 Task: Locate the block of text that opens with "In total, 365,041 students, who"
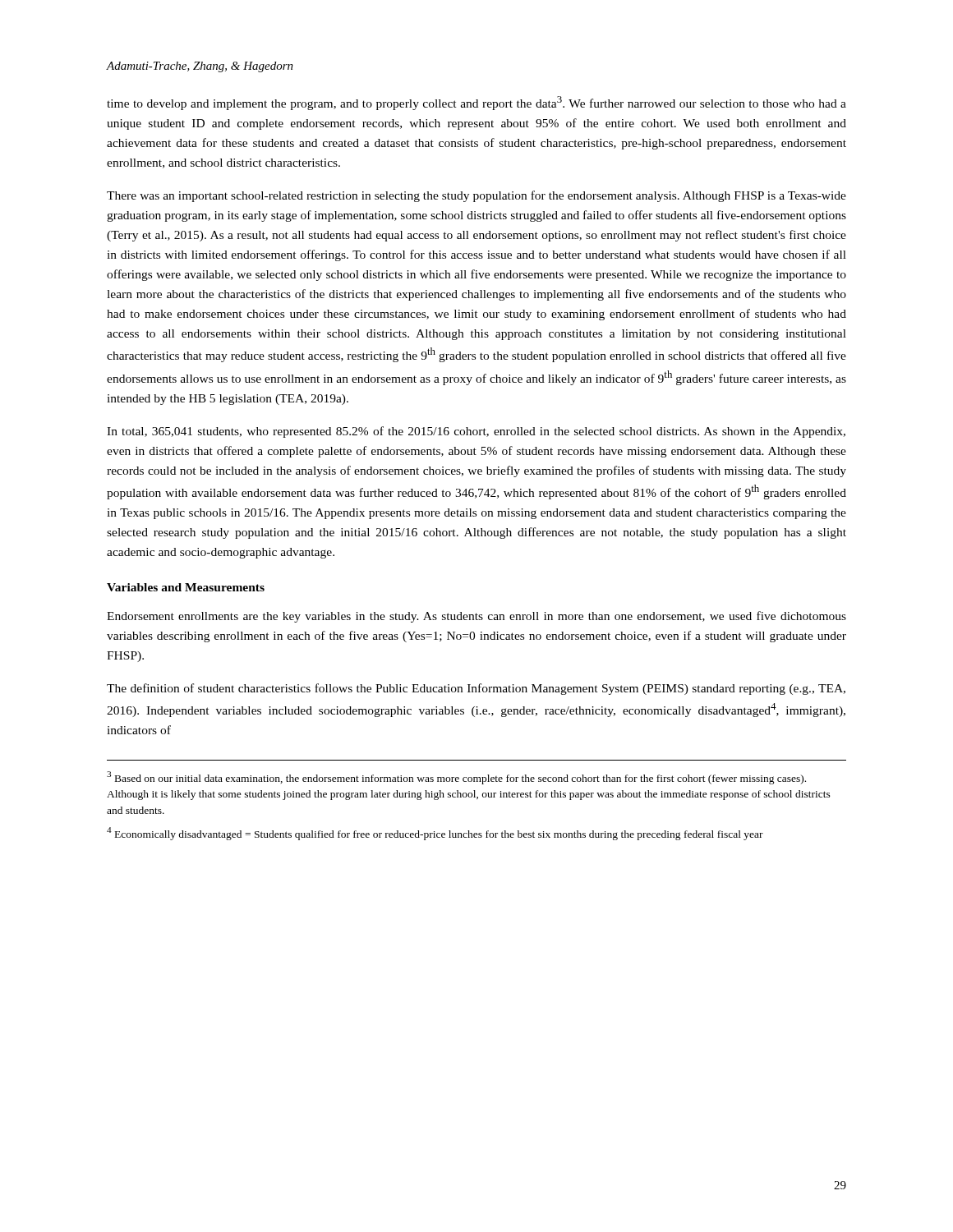click(476, 491)
